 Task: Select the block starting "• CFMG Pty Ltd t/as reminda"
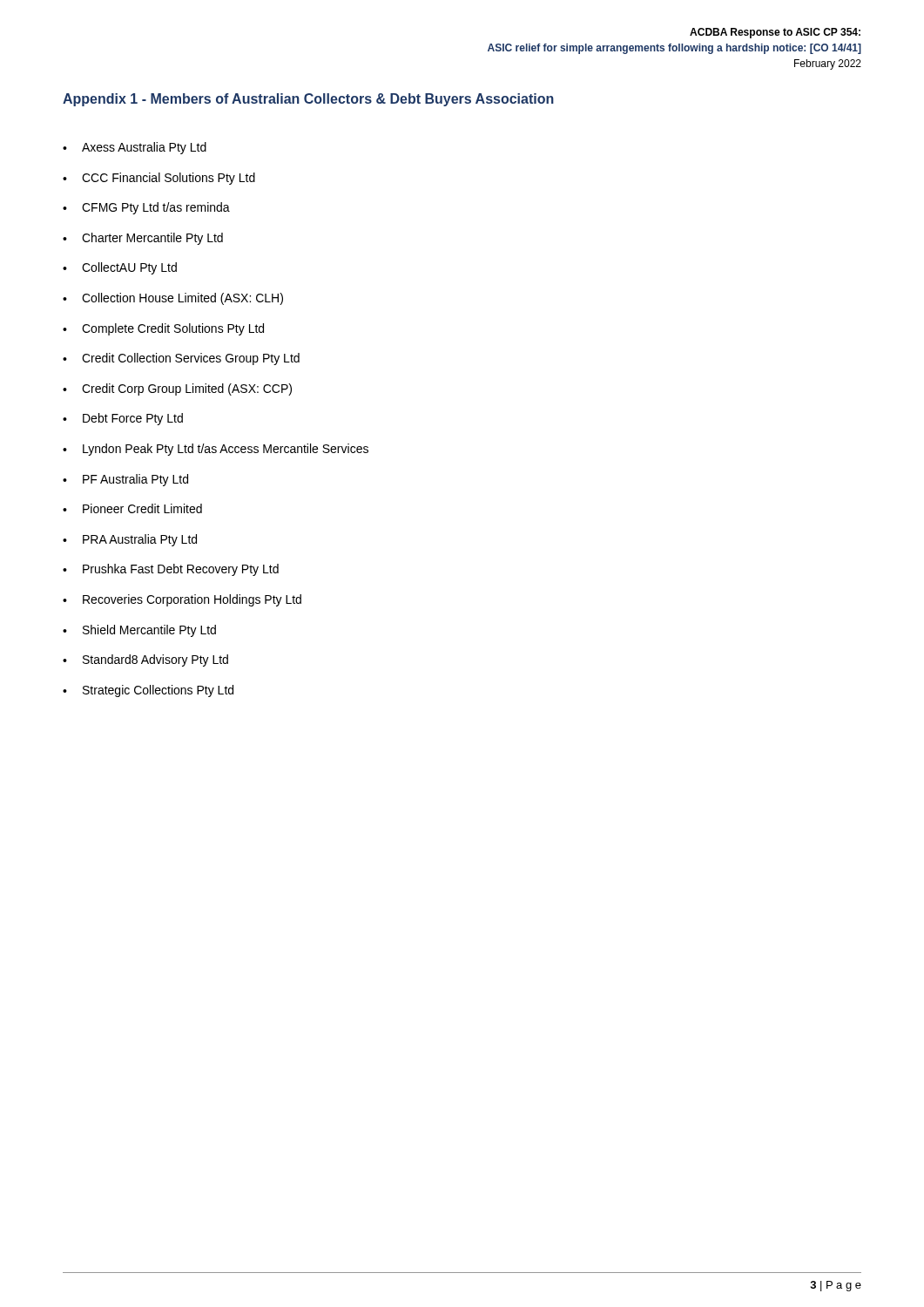[146, 209]
